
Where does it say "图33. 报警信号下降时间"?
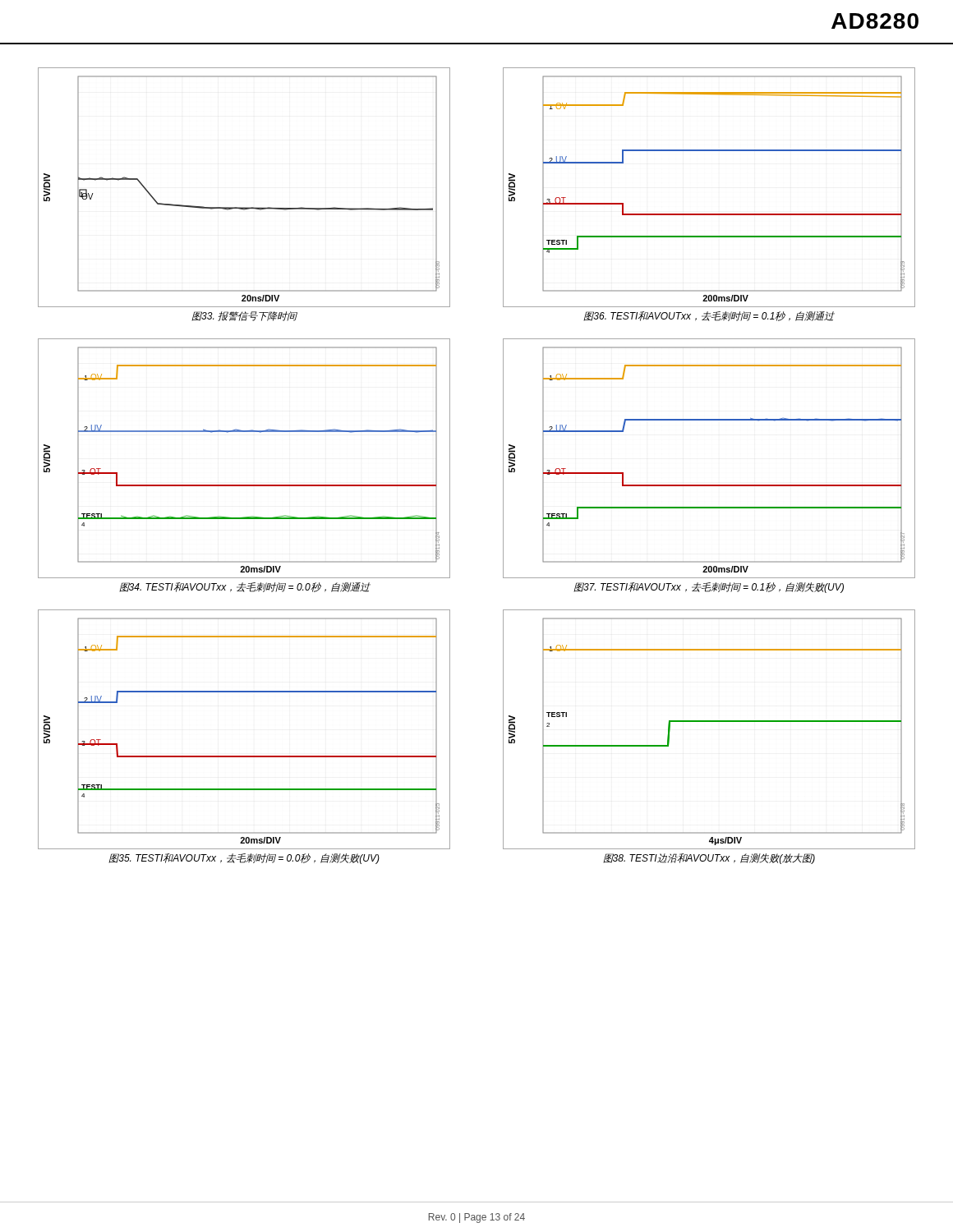(244, 316)
